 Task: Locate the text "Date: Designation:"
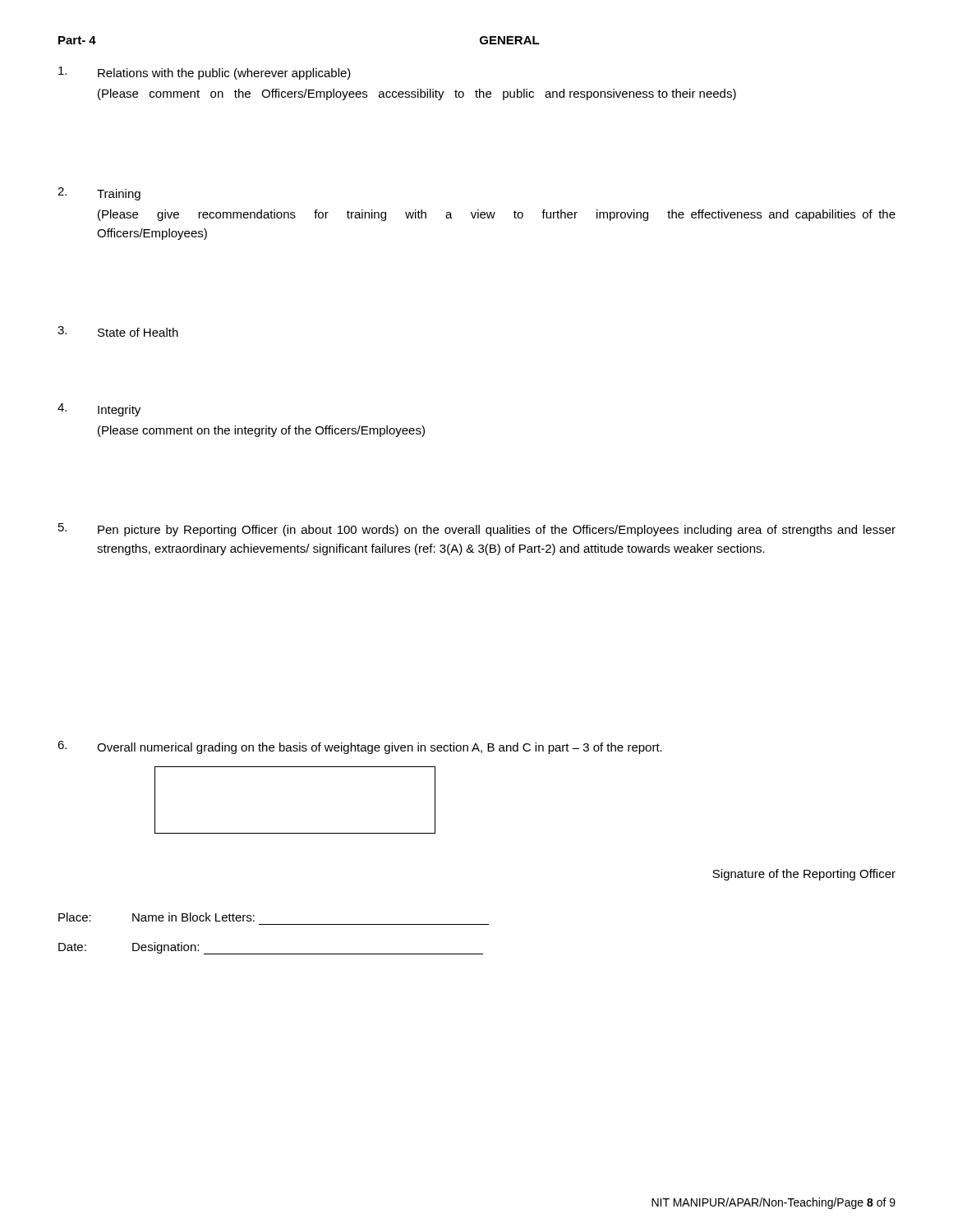point(476,947)
